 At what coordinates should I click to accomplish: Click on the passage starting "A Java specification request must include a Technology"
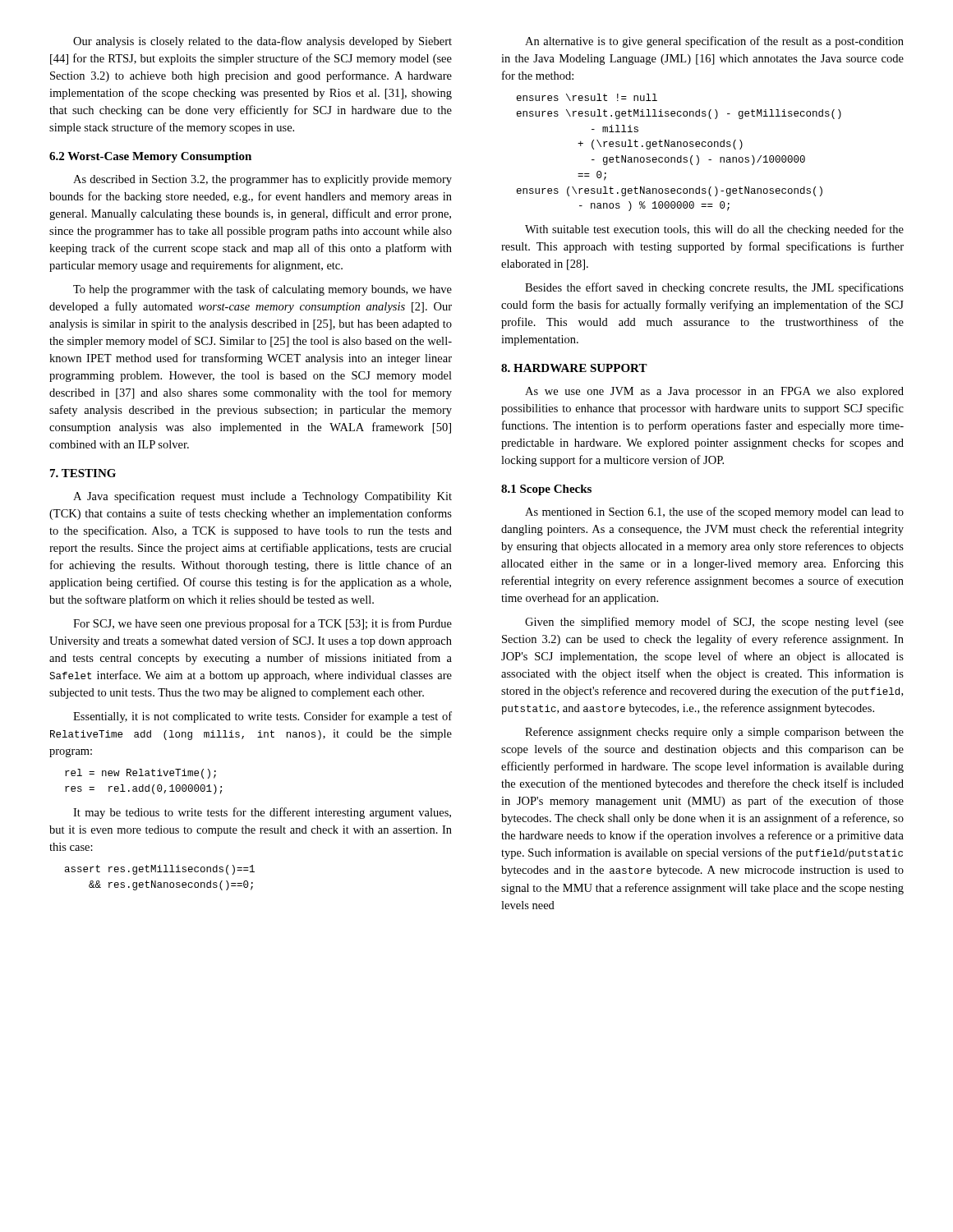click(x=251, y=548)
